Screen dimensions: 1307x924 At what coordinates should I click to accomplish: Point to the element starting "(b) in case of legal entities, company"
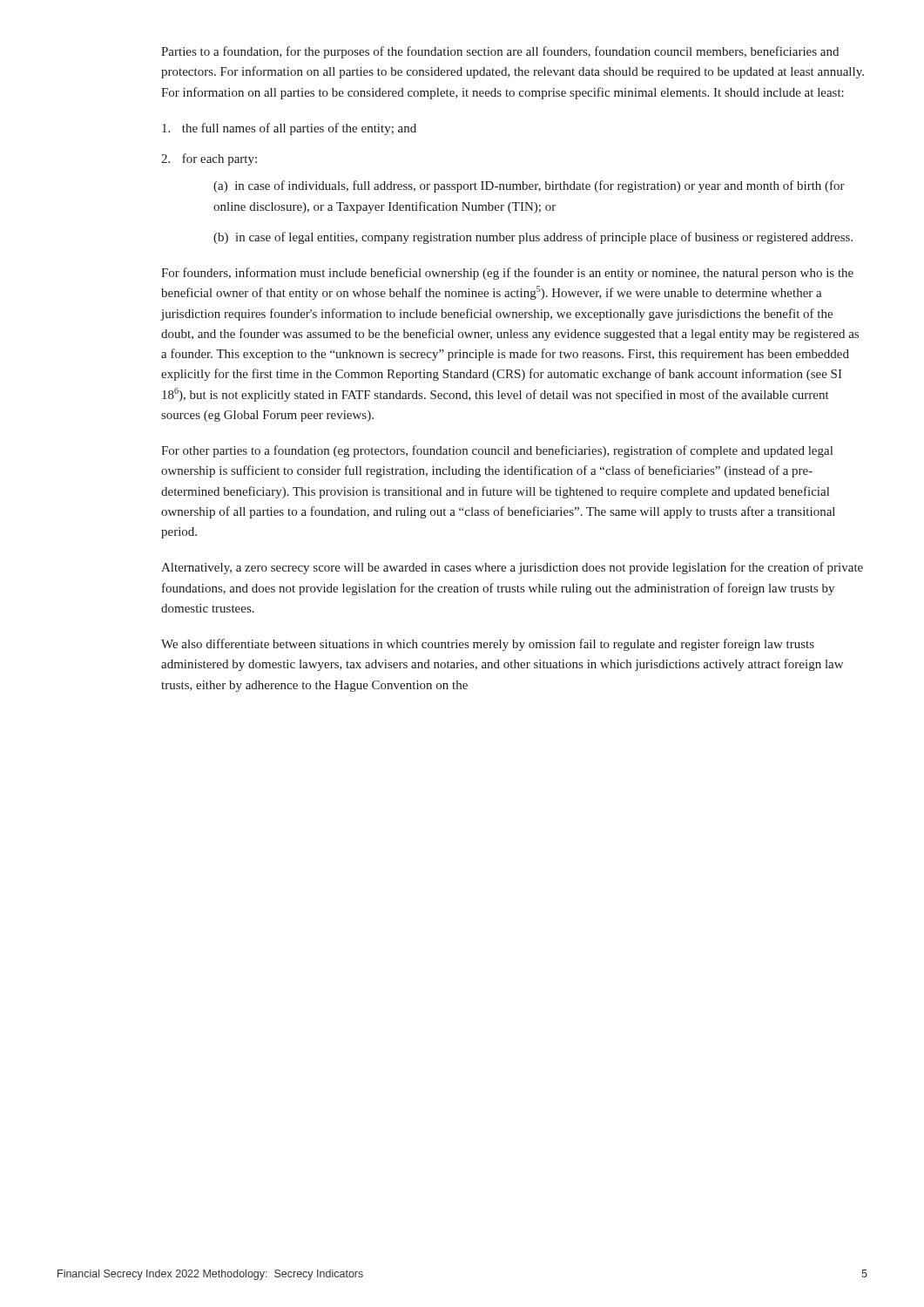click(527, 237)
